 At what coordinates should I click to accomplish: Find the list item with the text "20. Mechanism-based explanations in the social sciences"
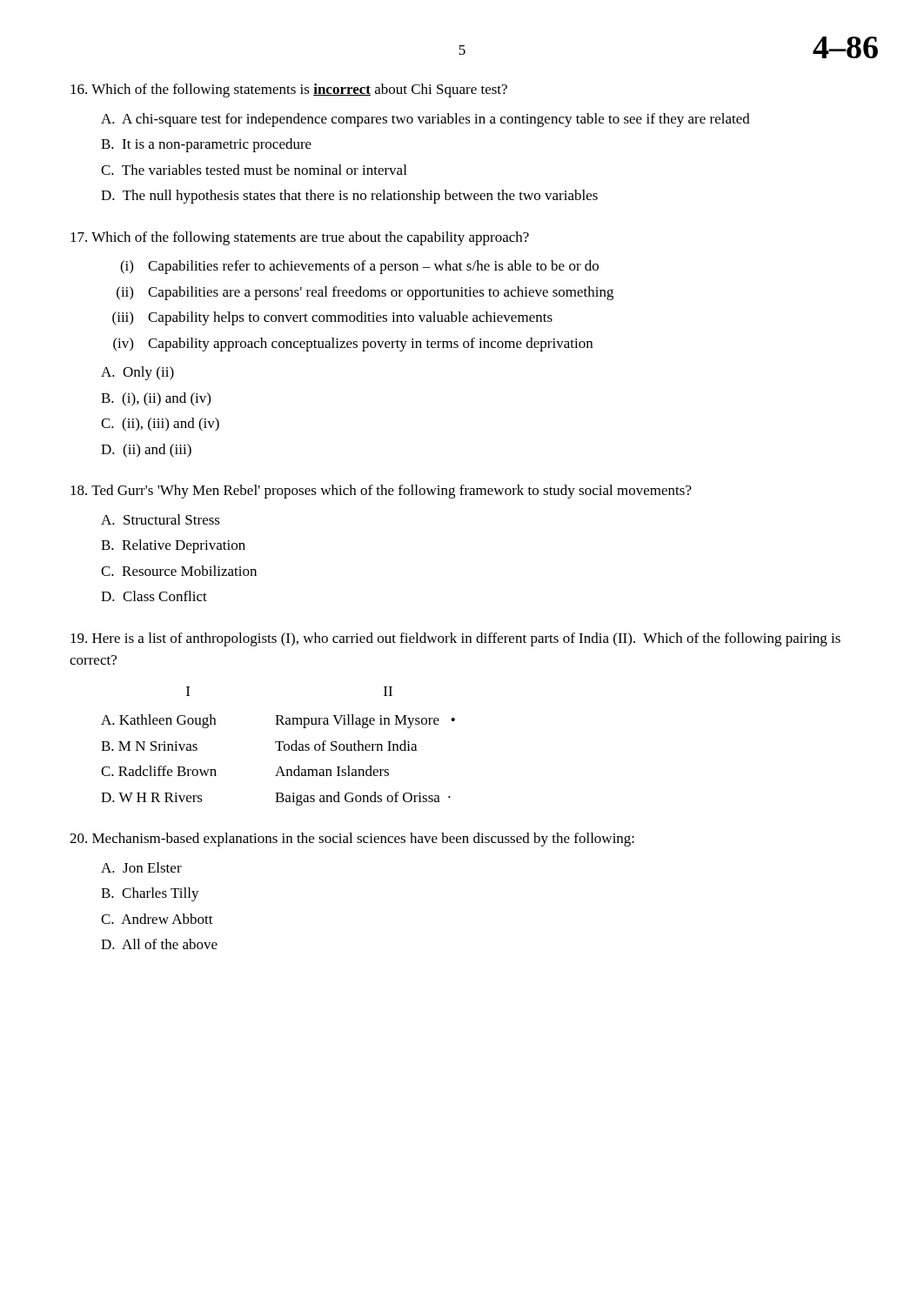pos(352,840)
